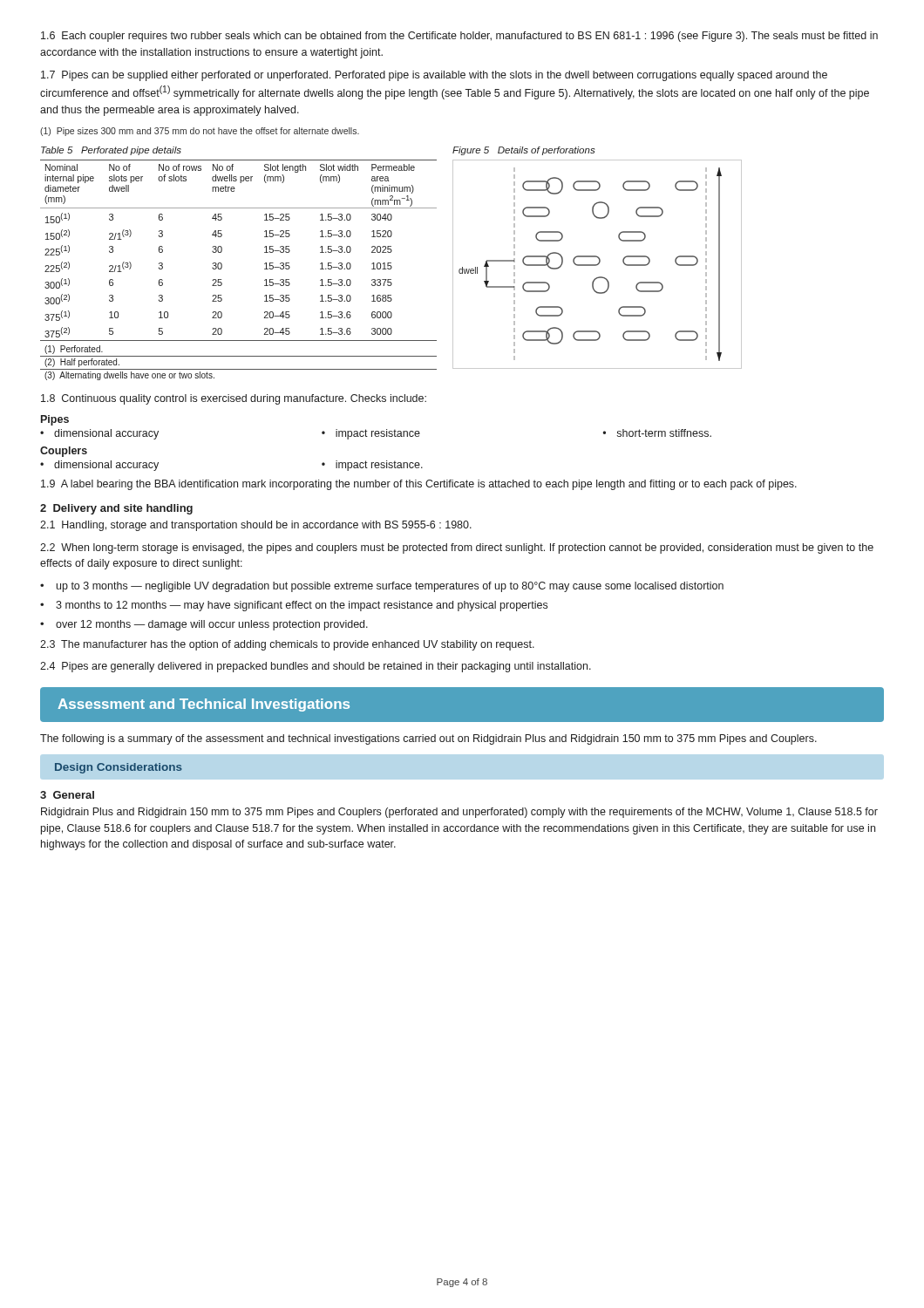924x1308 pixels.
Task: Navigate to the passage starting "2 When long-term storage is envisaged,"
Action: [457, 555]
